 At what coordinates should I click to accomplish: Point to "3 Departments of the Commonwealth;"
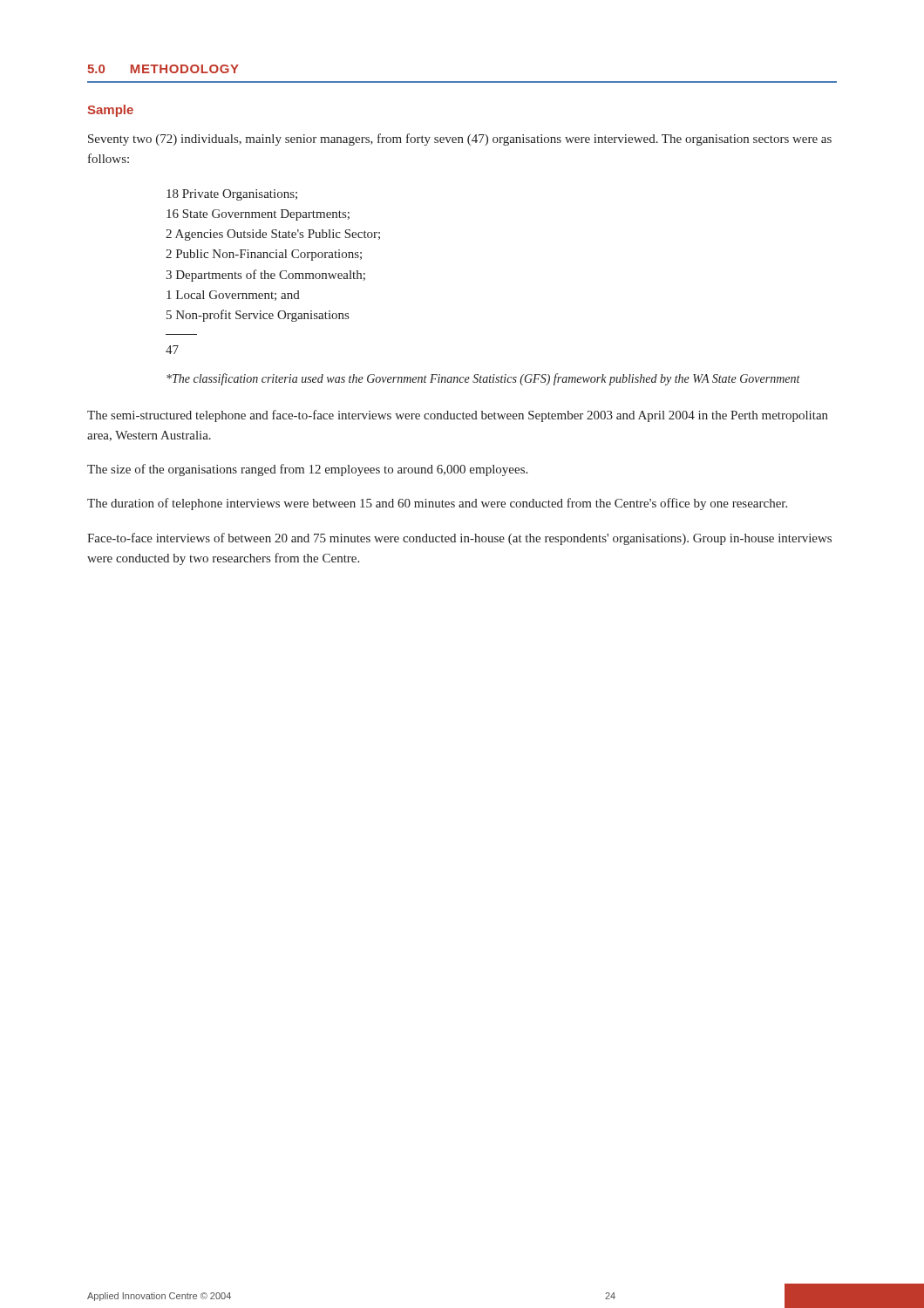point(266,274)
